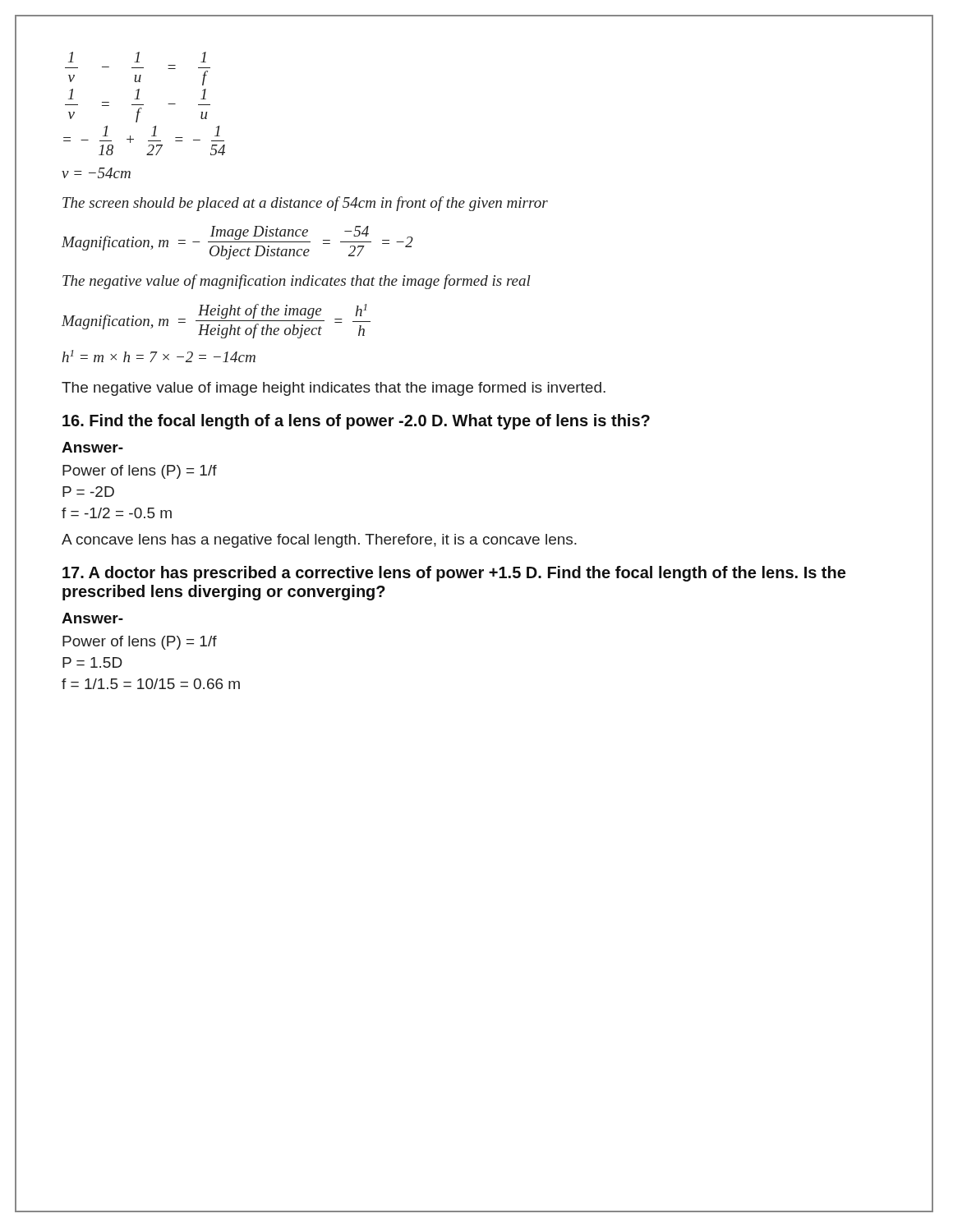953x1232 pixels.
Task: Select the region starting "P = -2D"
Action: pyautogui.click(x=88, y=491)
